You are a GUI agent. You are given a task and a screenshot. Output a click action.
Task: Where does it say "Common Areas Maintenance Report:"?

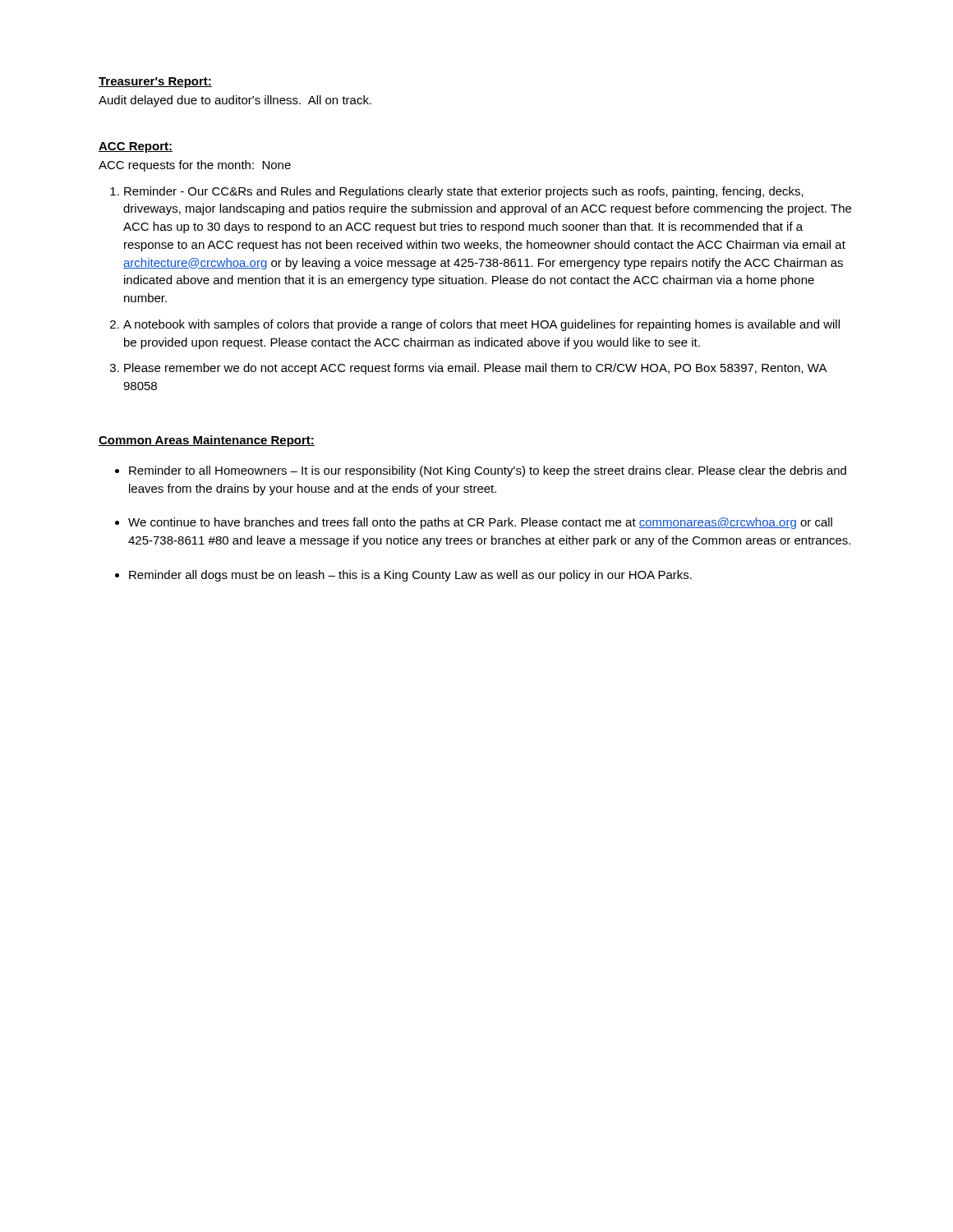tap(207, 440)
